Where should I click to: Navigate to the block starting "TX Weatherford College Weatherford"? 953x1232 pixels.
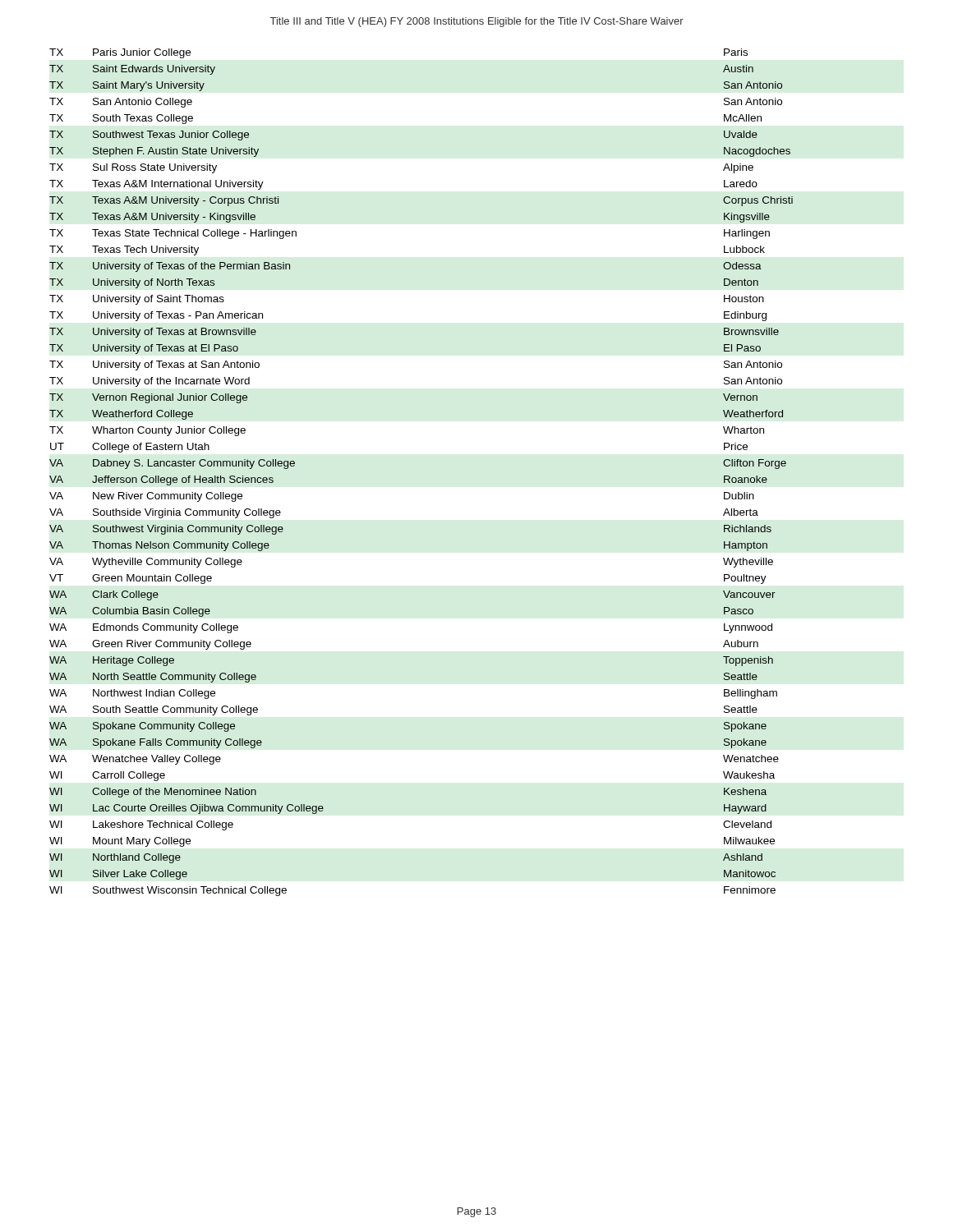click(x=147, y=414)
